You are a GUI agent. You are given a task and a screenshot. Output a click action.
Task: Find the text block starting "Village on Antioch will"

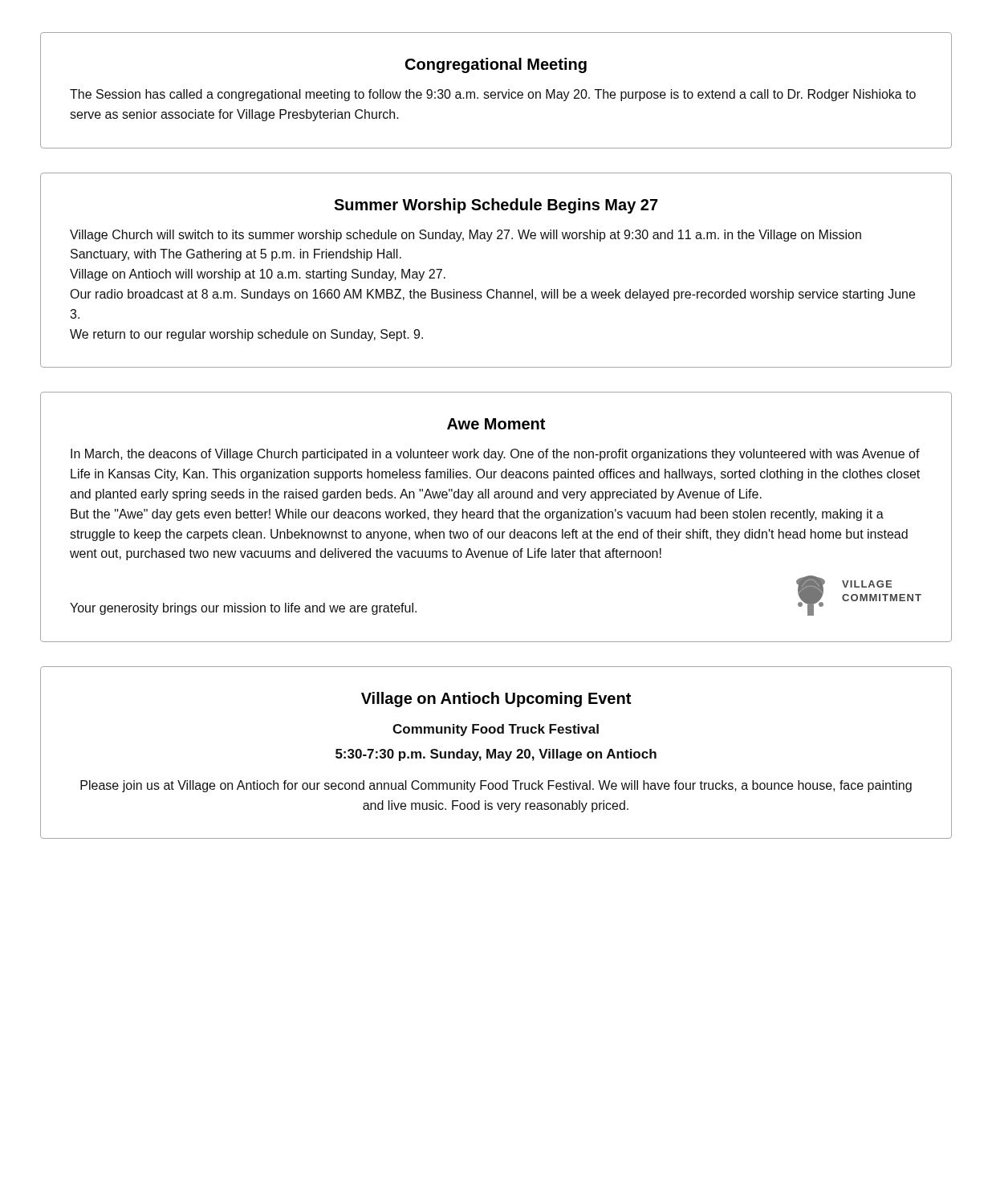point(258,275)
